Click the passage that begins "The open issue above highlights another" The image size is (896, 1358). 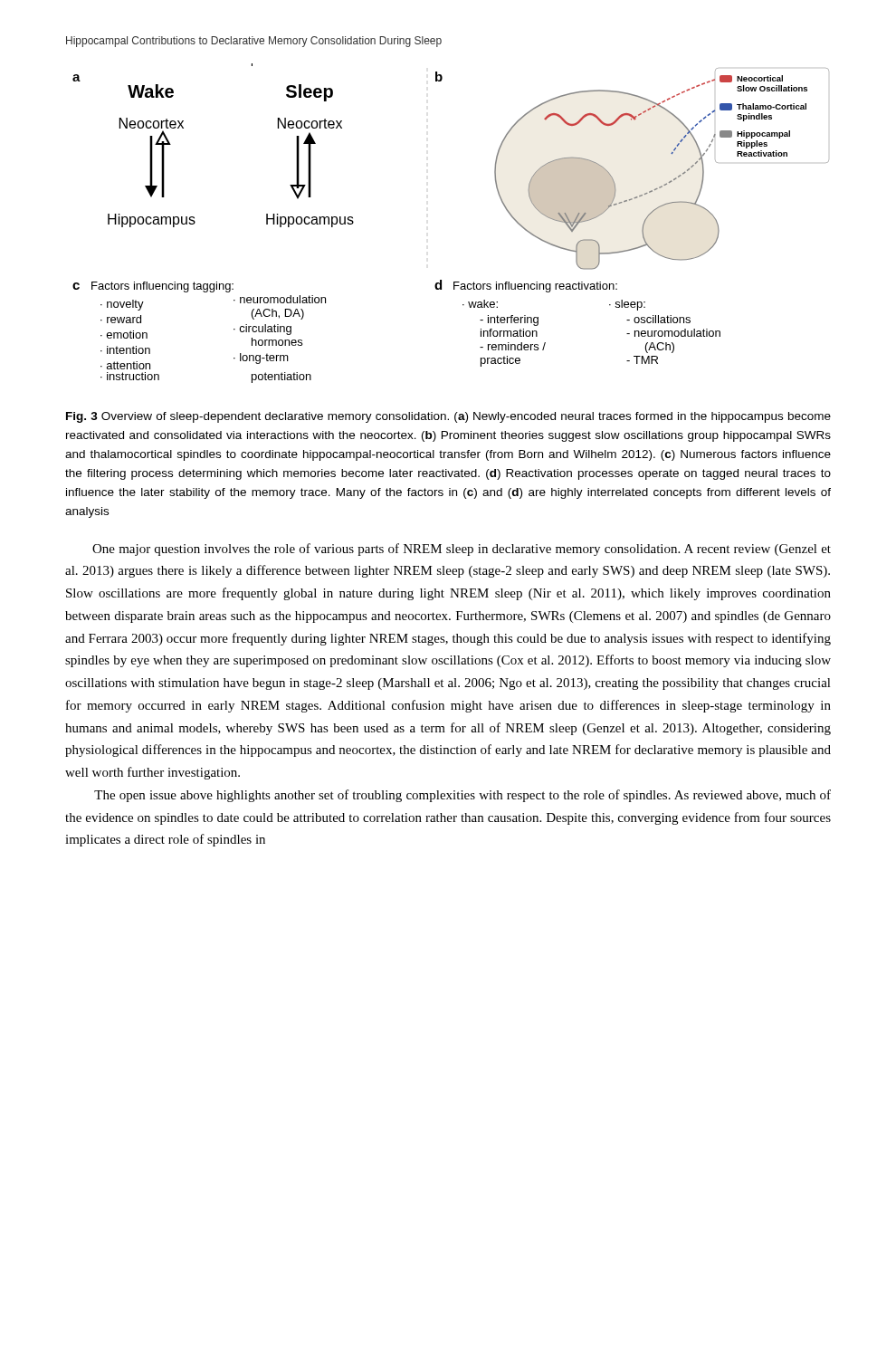(448, 817)
